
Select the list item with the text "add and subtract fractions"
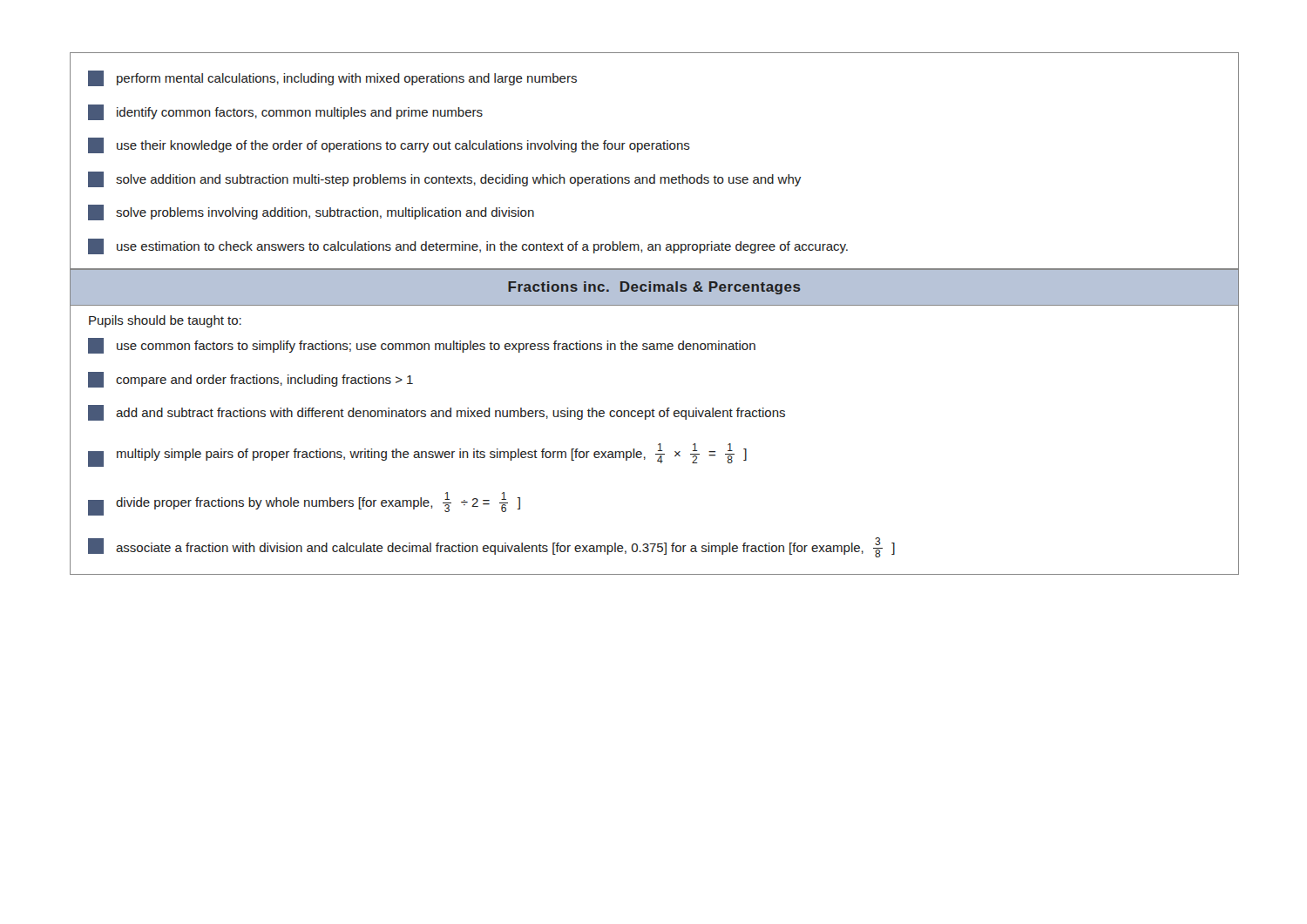click(654, 413)
